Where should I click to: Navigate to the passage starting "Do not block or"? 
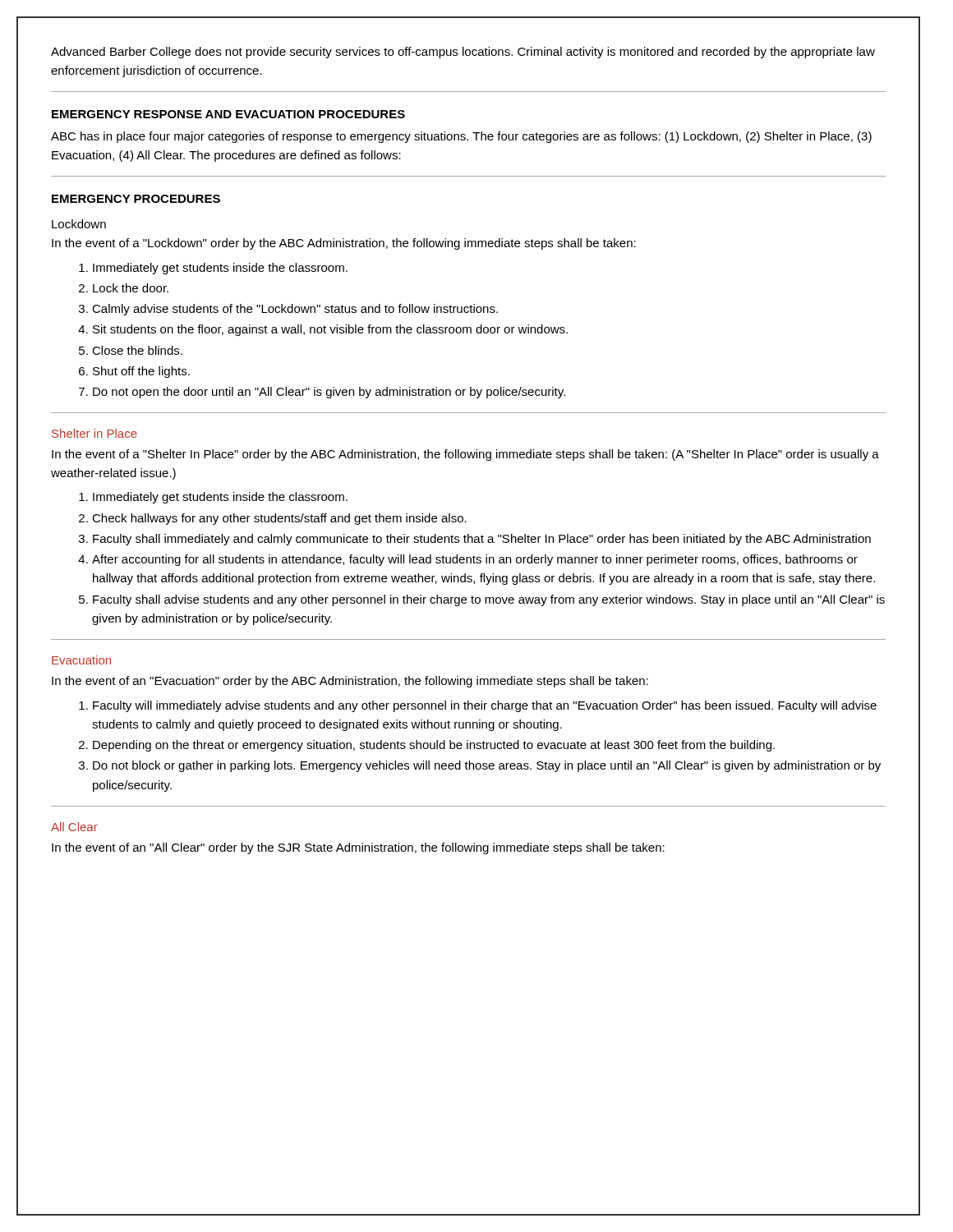(x=487, y=775)
